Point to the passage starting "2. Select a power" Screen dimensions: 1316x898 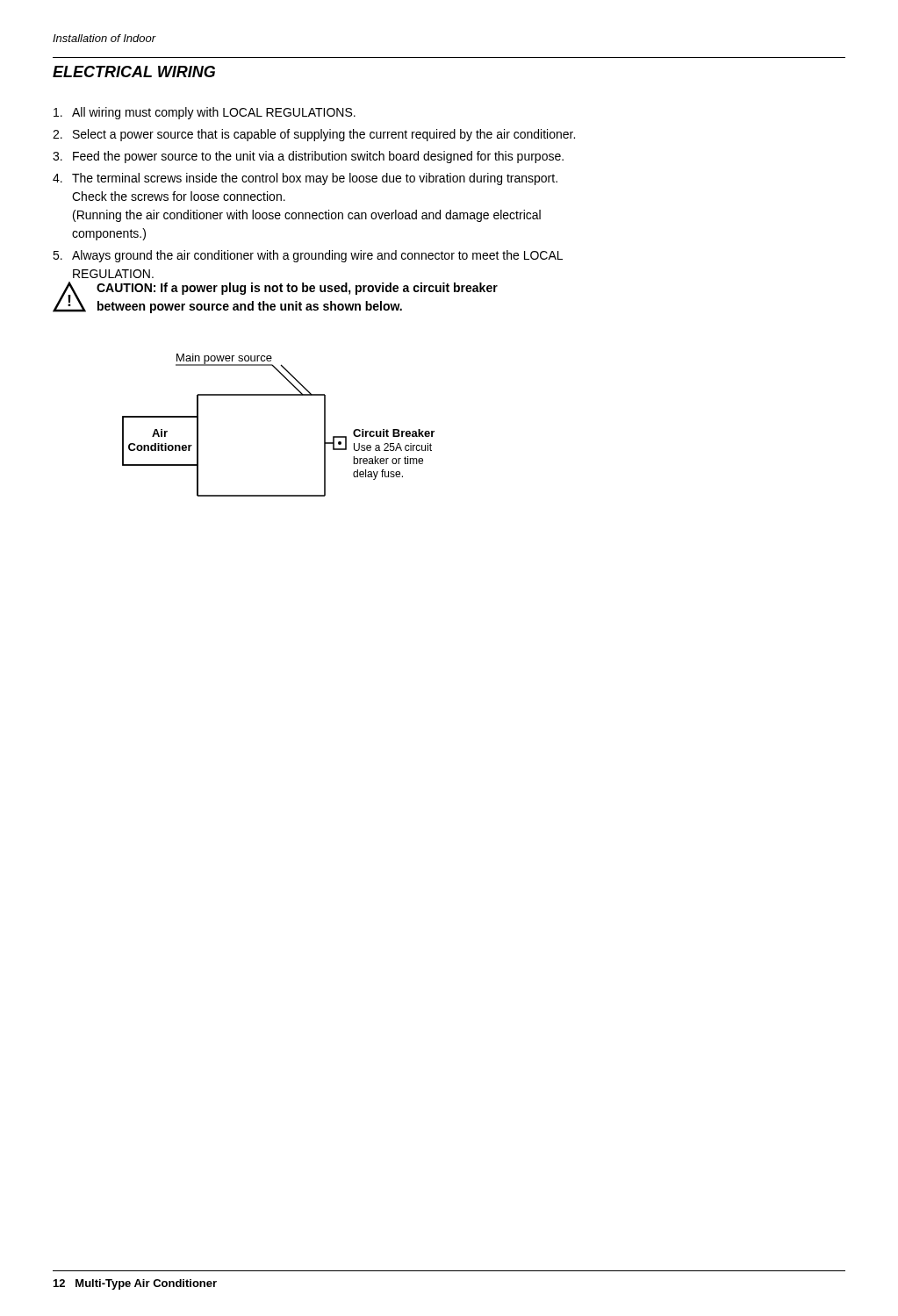[x=314, y=135]
